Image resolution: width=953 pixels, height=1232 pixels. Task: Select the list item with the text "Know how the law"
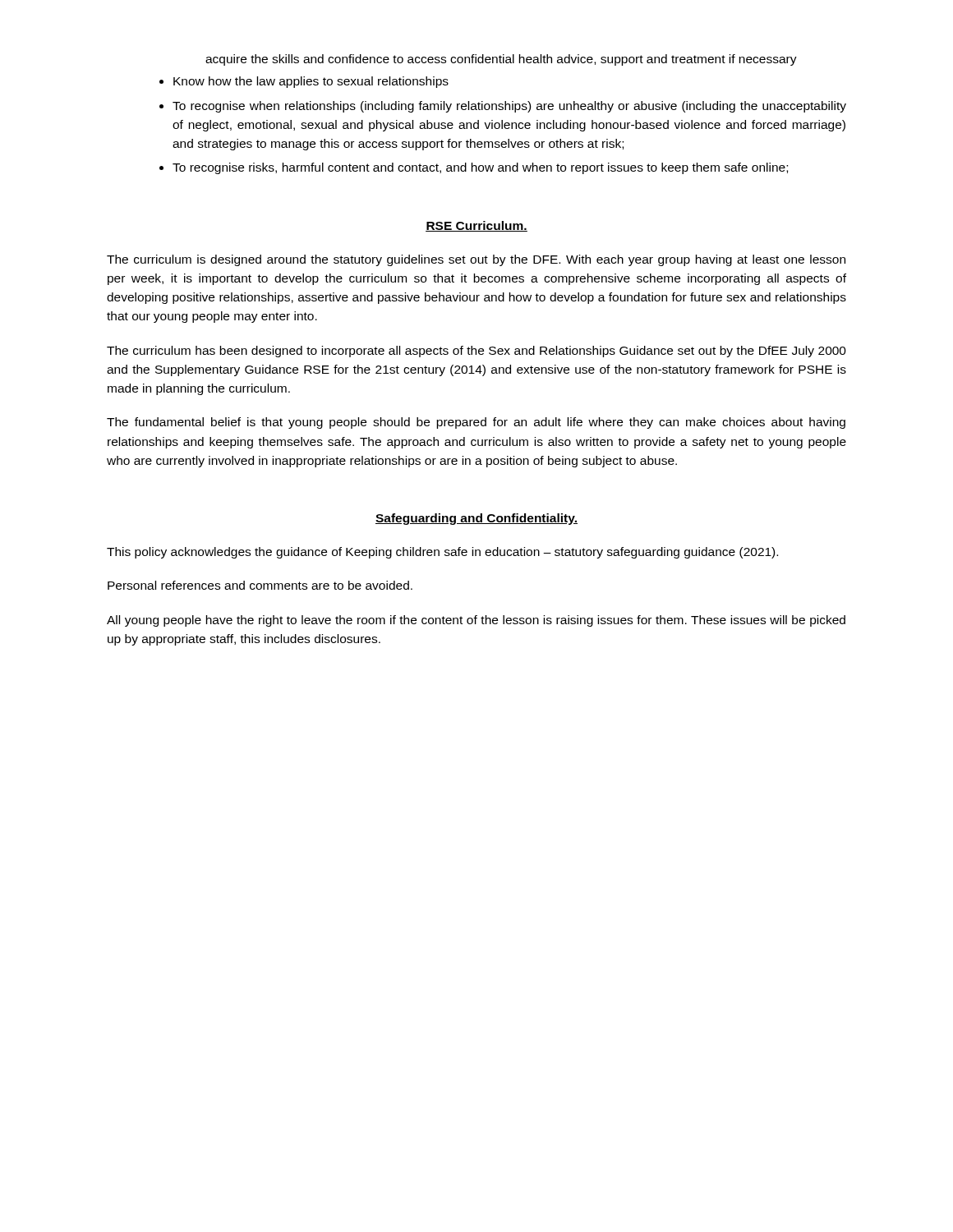(311, 81)
